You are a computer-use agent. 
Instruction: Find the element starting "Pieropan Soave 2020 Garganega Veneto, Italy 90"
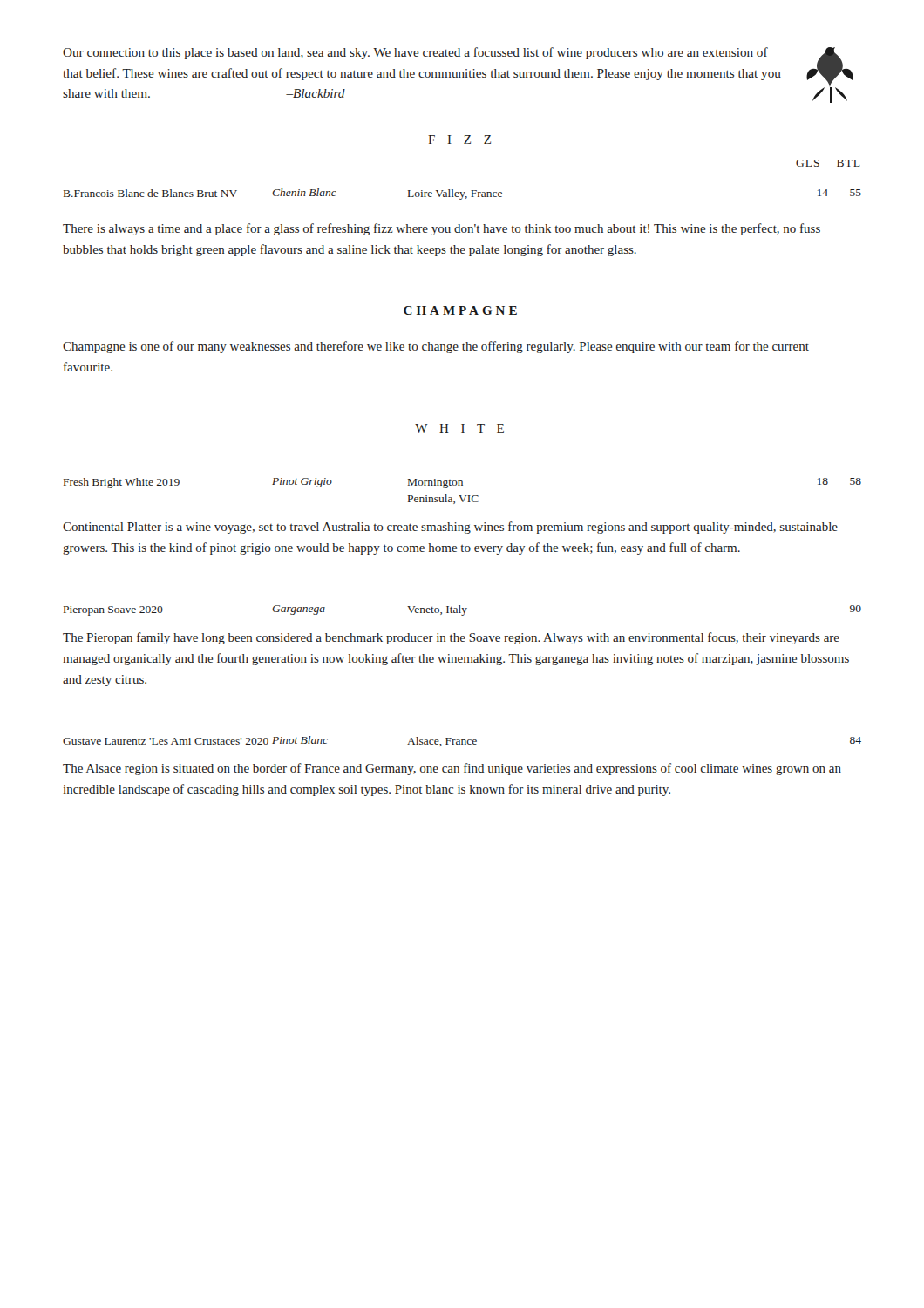pyautogui.click(x=462, y=610)
